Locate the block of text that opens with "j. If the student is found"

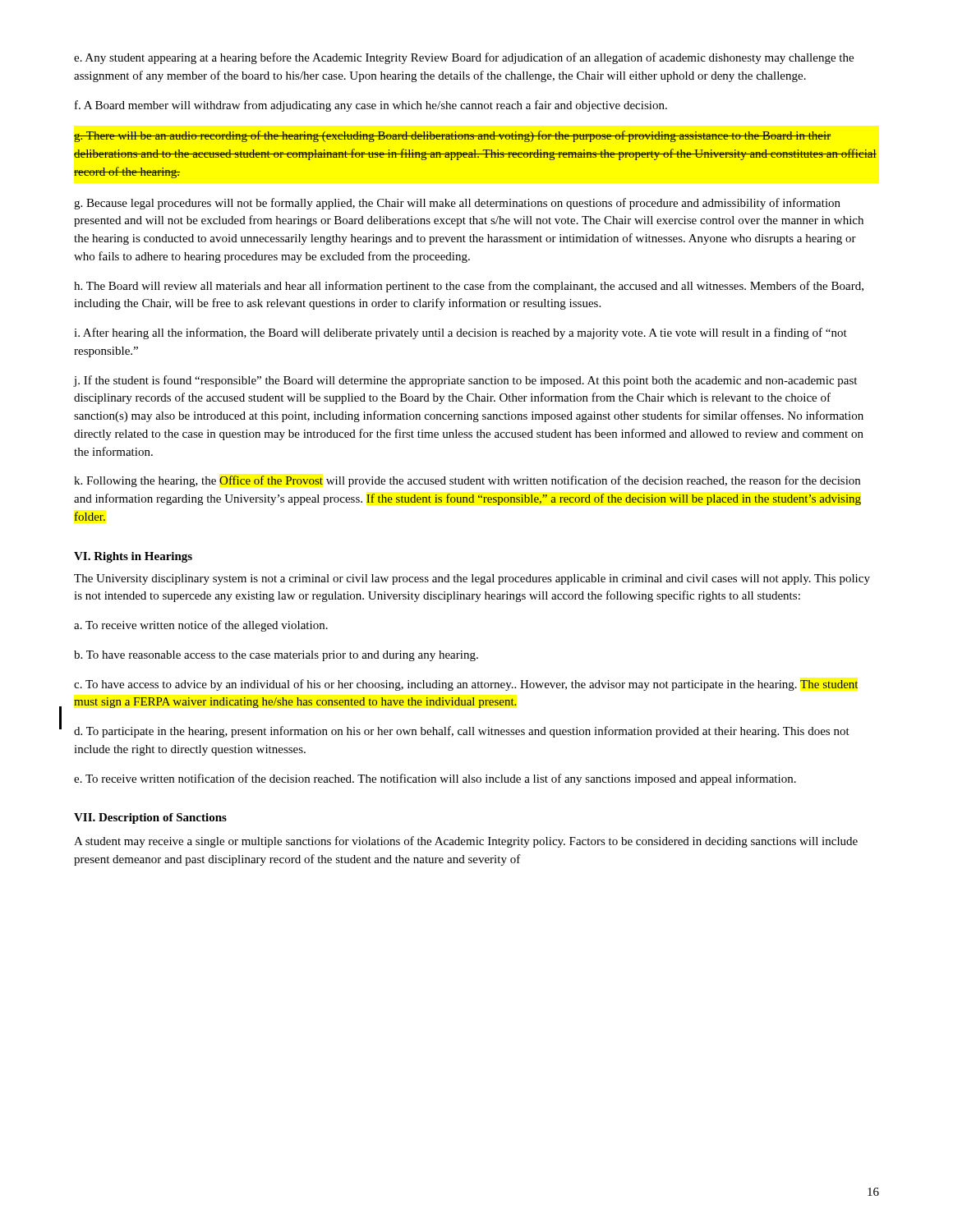click(x=469, y=416)
